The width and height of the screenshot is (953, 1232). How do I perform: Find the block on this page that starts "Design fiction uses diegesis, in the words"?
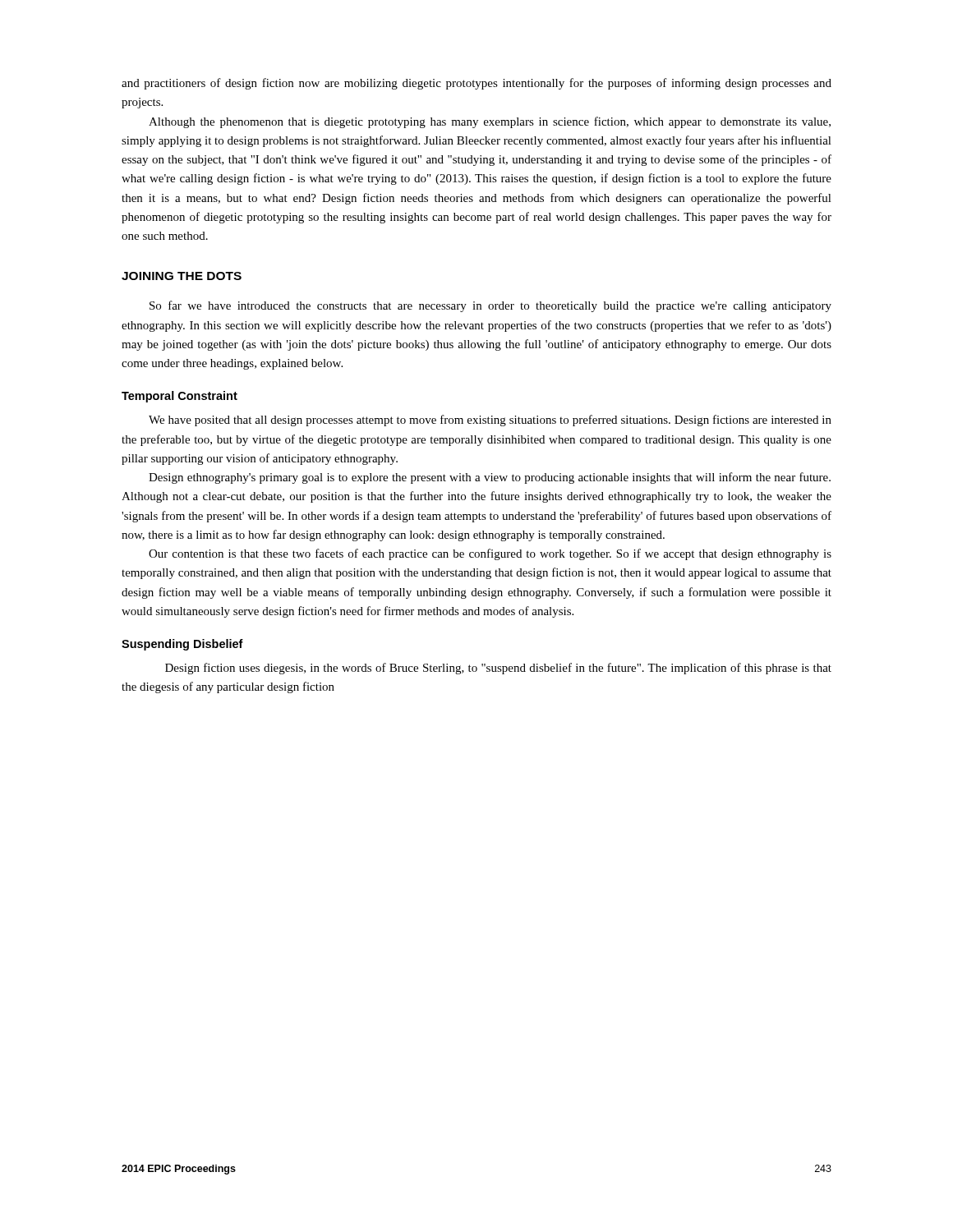coord(476,678)
